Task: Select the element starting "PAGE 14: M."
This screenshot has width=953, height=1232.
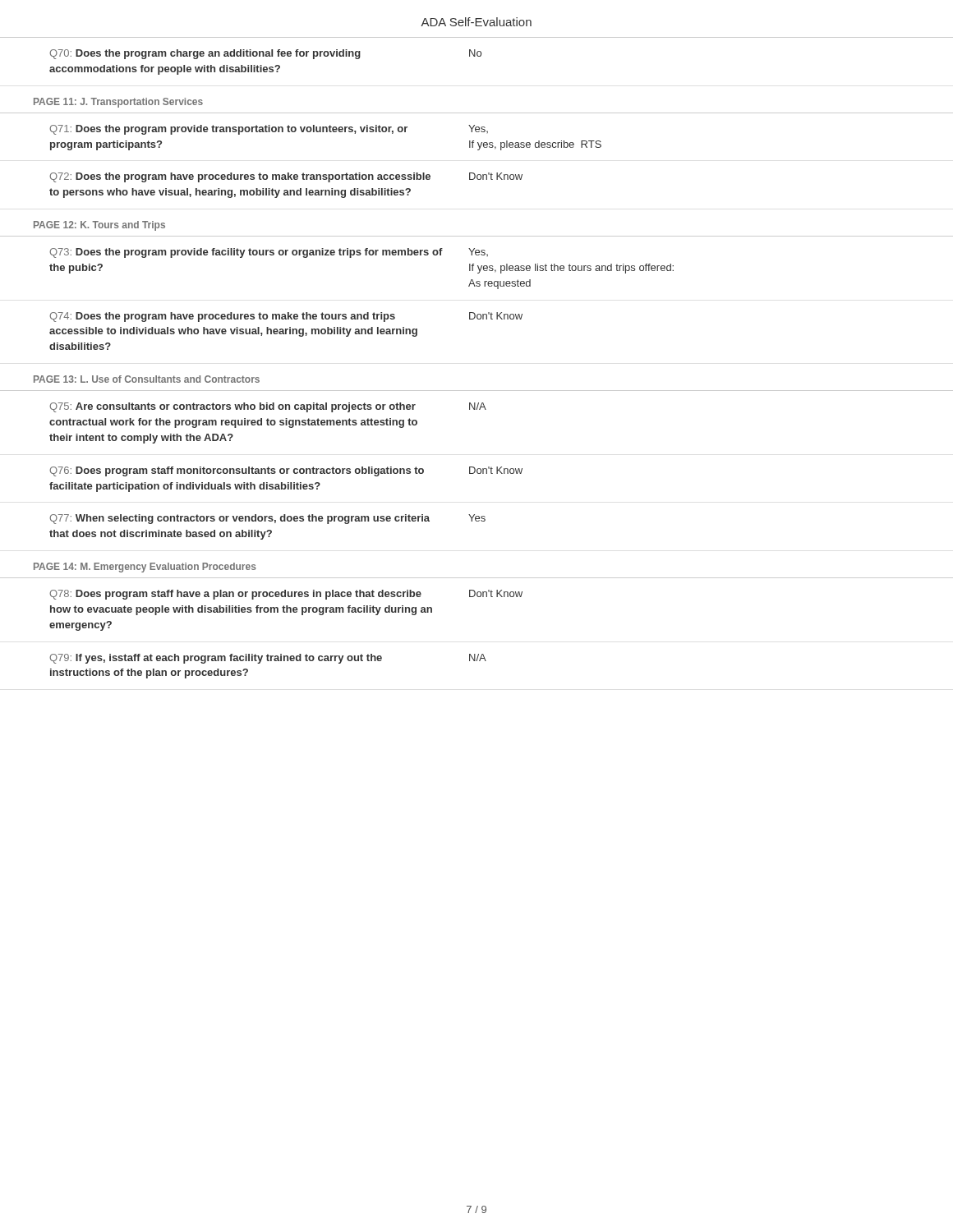Action: 145,567
